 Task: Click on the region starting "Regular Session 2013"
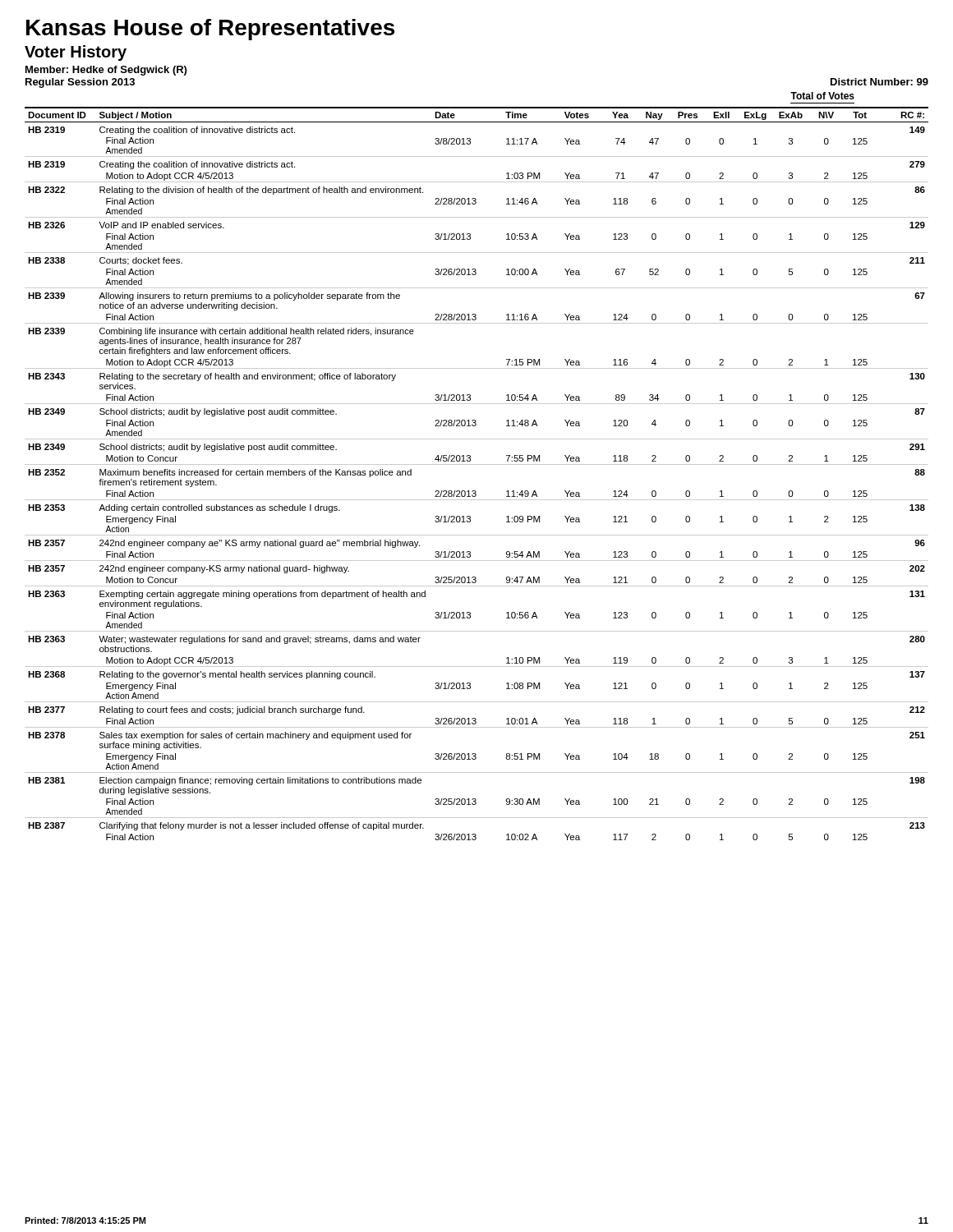point(80,82)
